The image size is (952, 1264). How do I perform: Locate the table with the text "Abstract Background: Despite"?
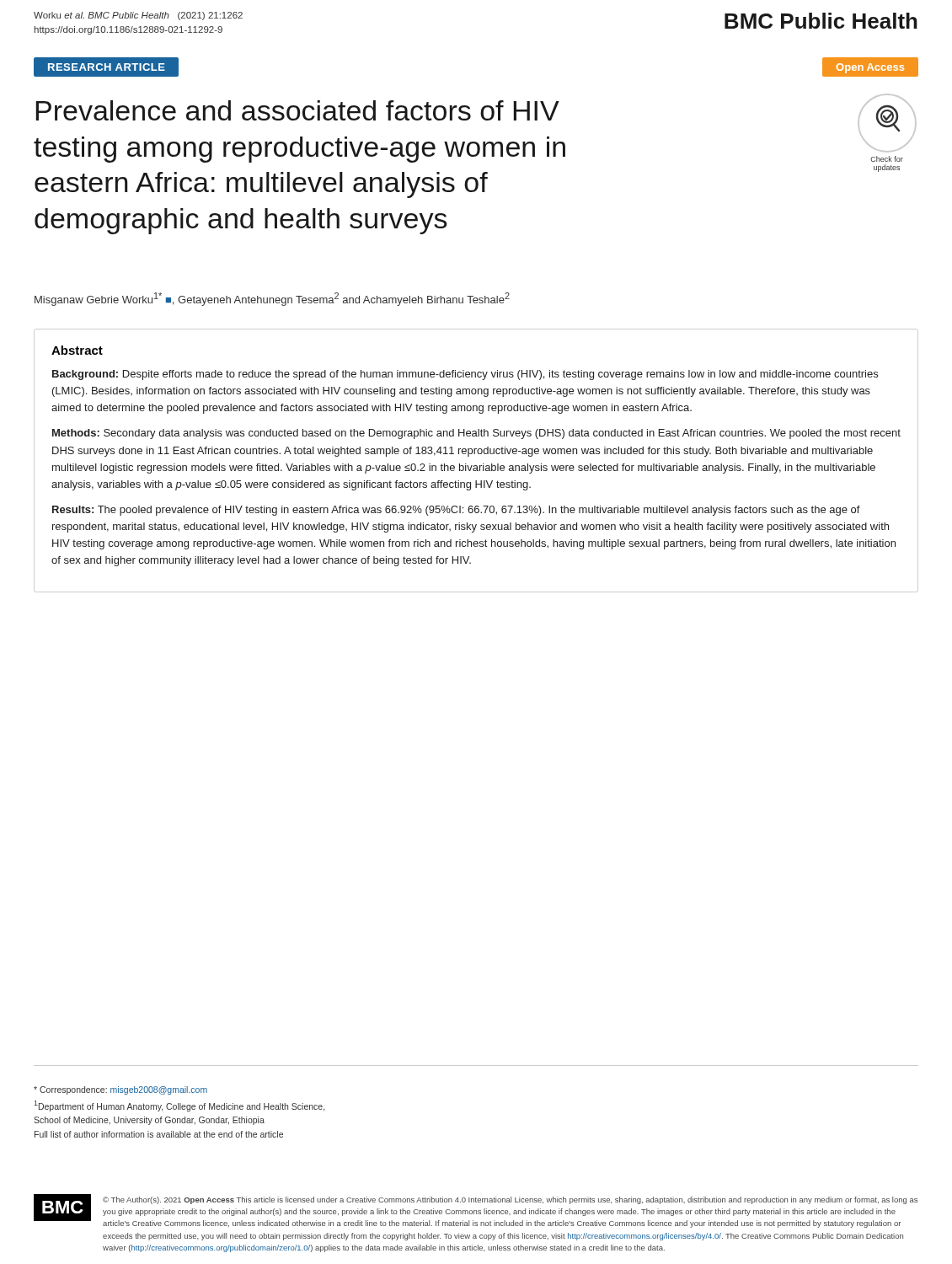click(476, 460)
